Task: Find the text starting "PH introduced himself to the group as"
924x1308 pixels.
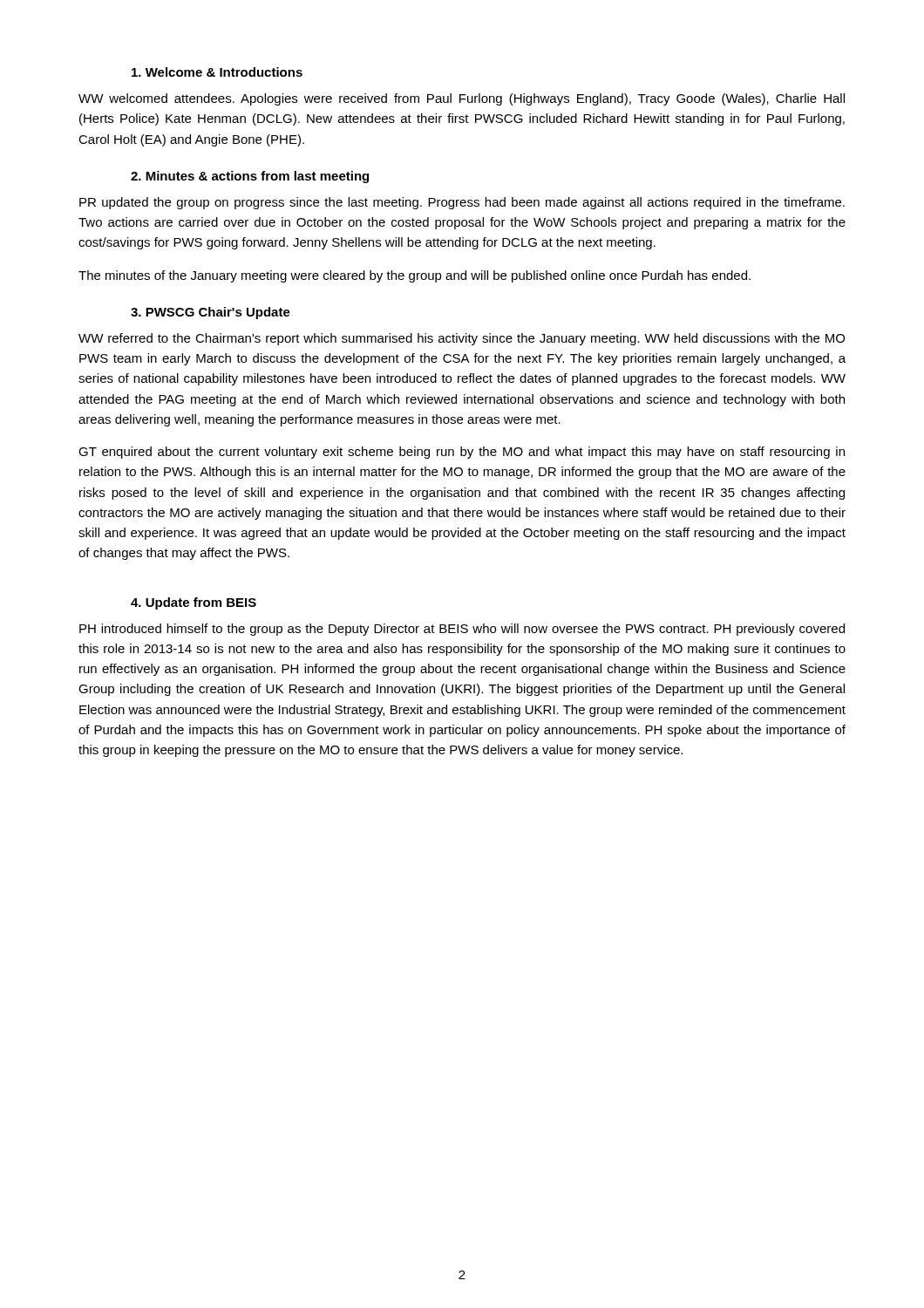Action: pos(462,689)
